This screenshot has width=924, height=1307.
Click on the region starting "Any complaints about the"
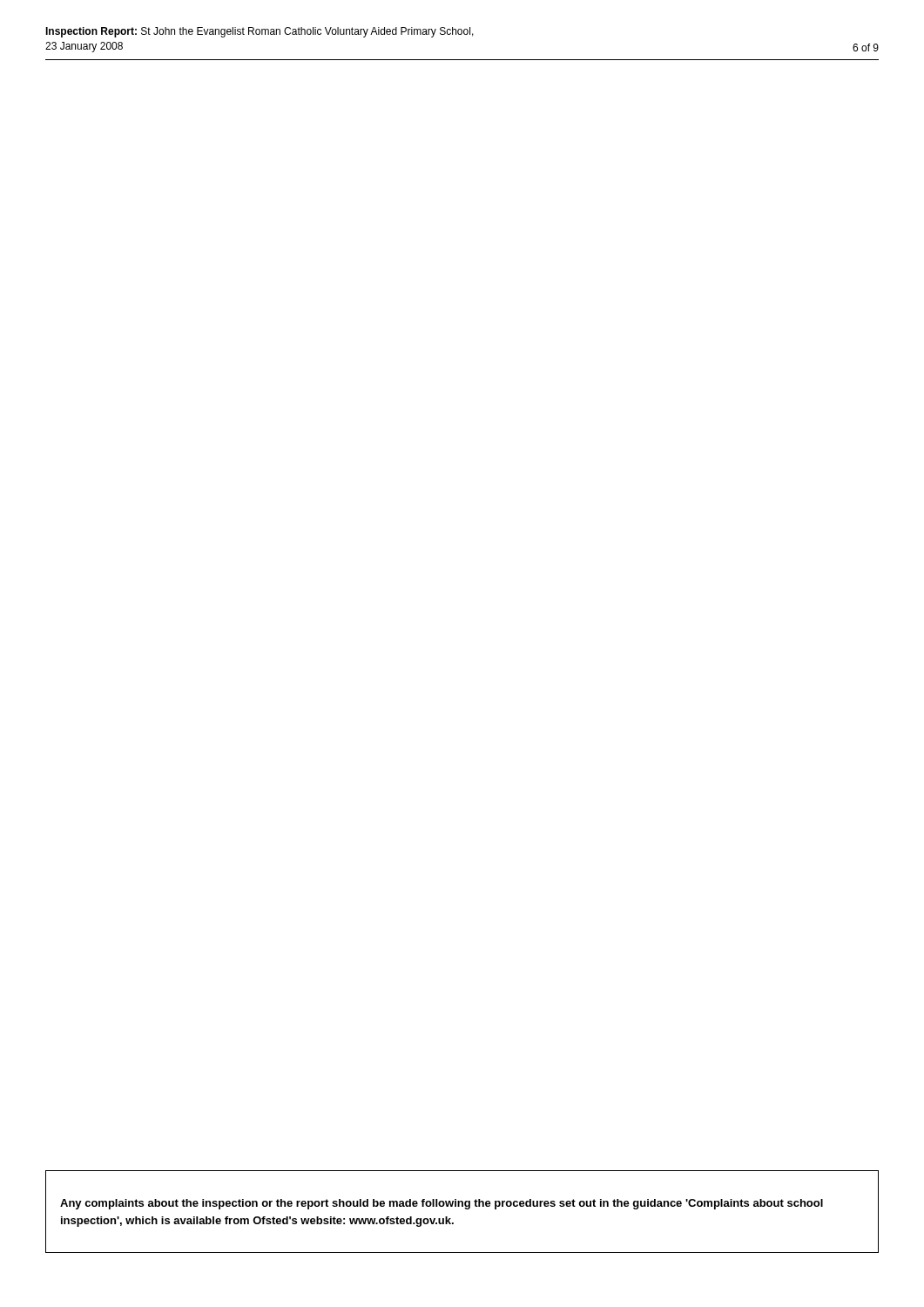(x=462, y=1212)
